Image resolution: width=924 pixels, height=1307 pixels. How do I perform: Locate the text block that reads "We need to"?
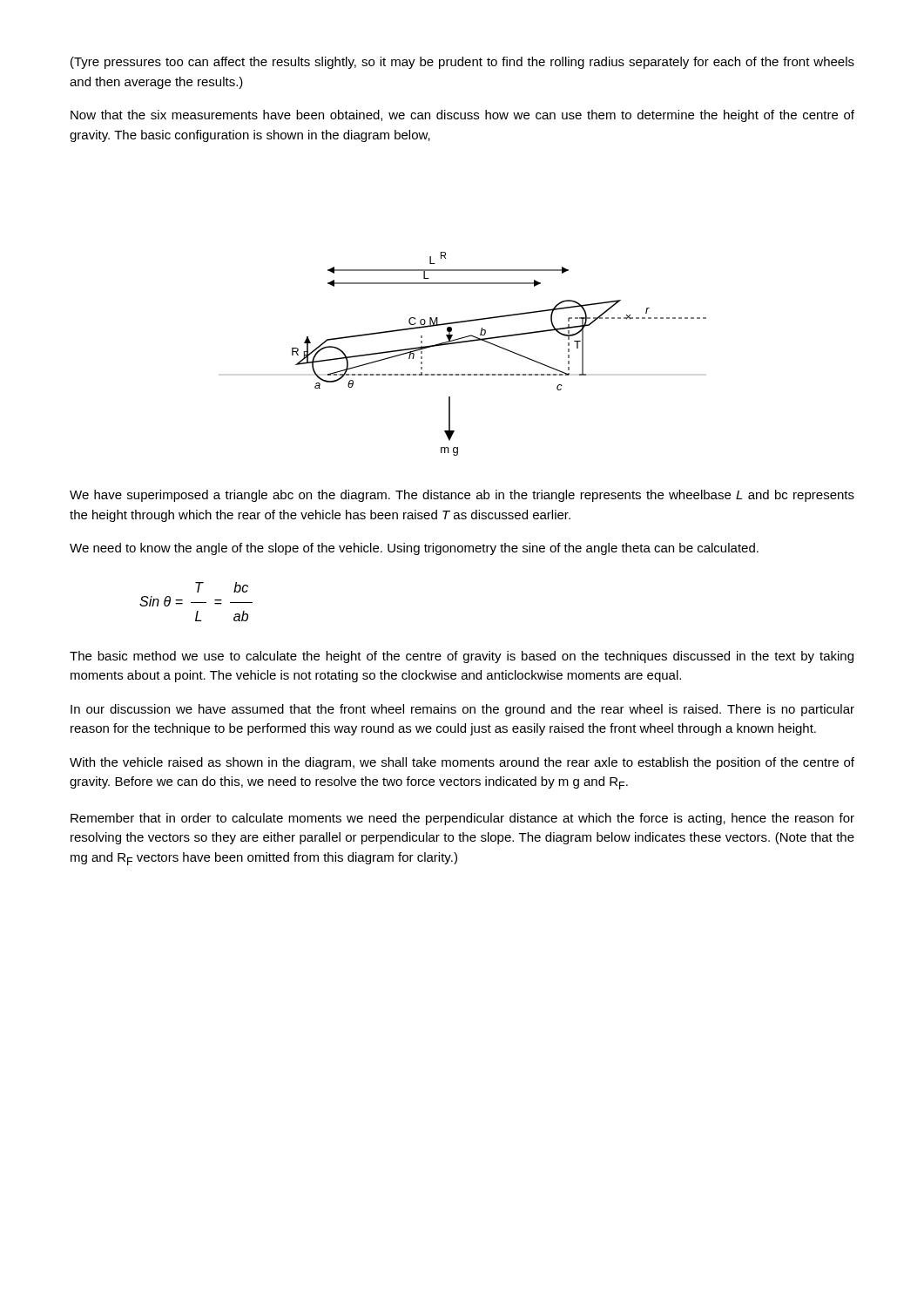click(462, 548)
